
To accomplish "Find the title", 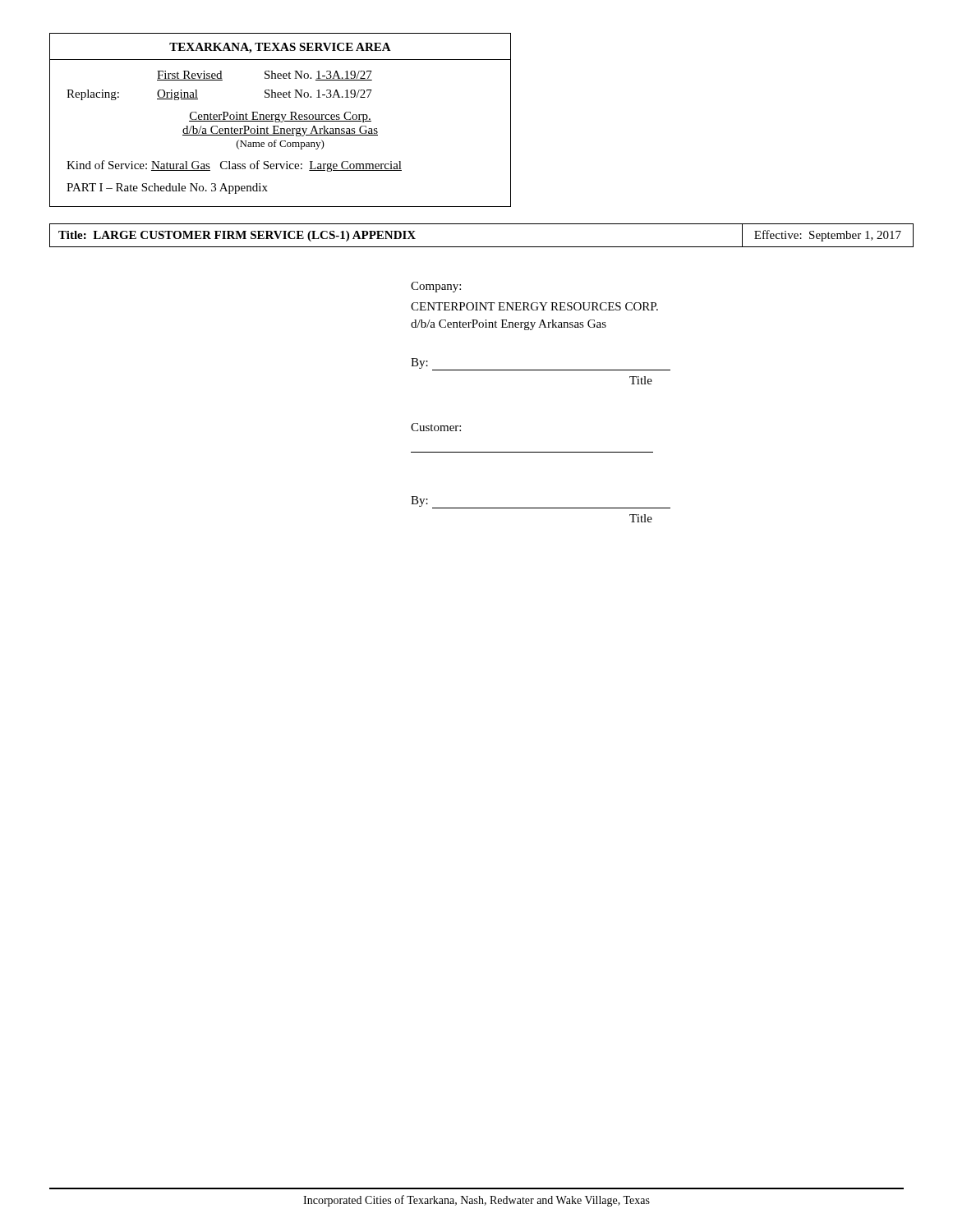I will pyautogui.click(x=237, y=235).
